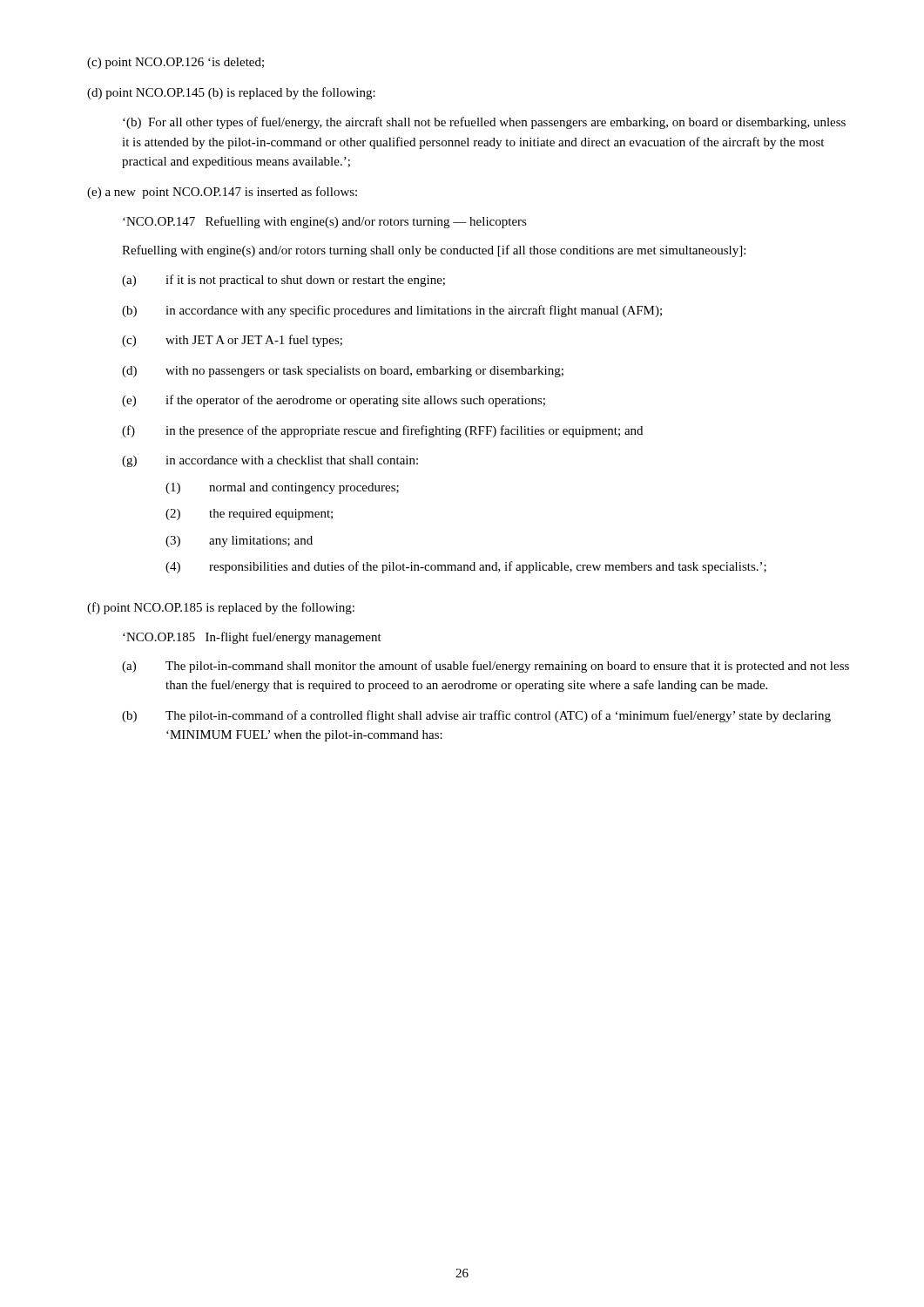This screenshot has width=924, height=1307.
Task: Select the block starting "‘(b) For all other"
Action: 488,142
